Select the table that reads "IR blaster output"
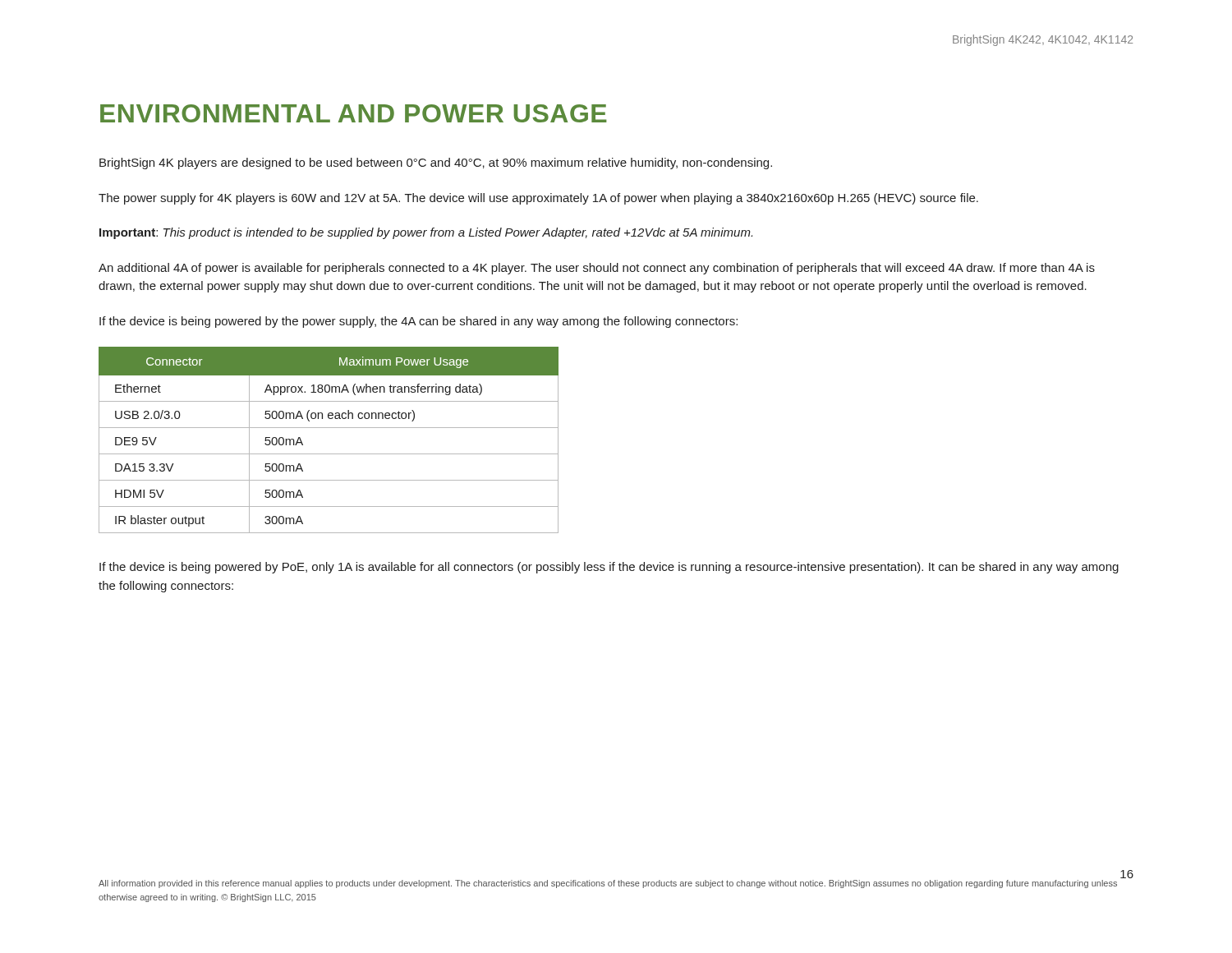Screen dimensions: 953x1232 point(616,440)
